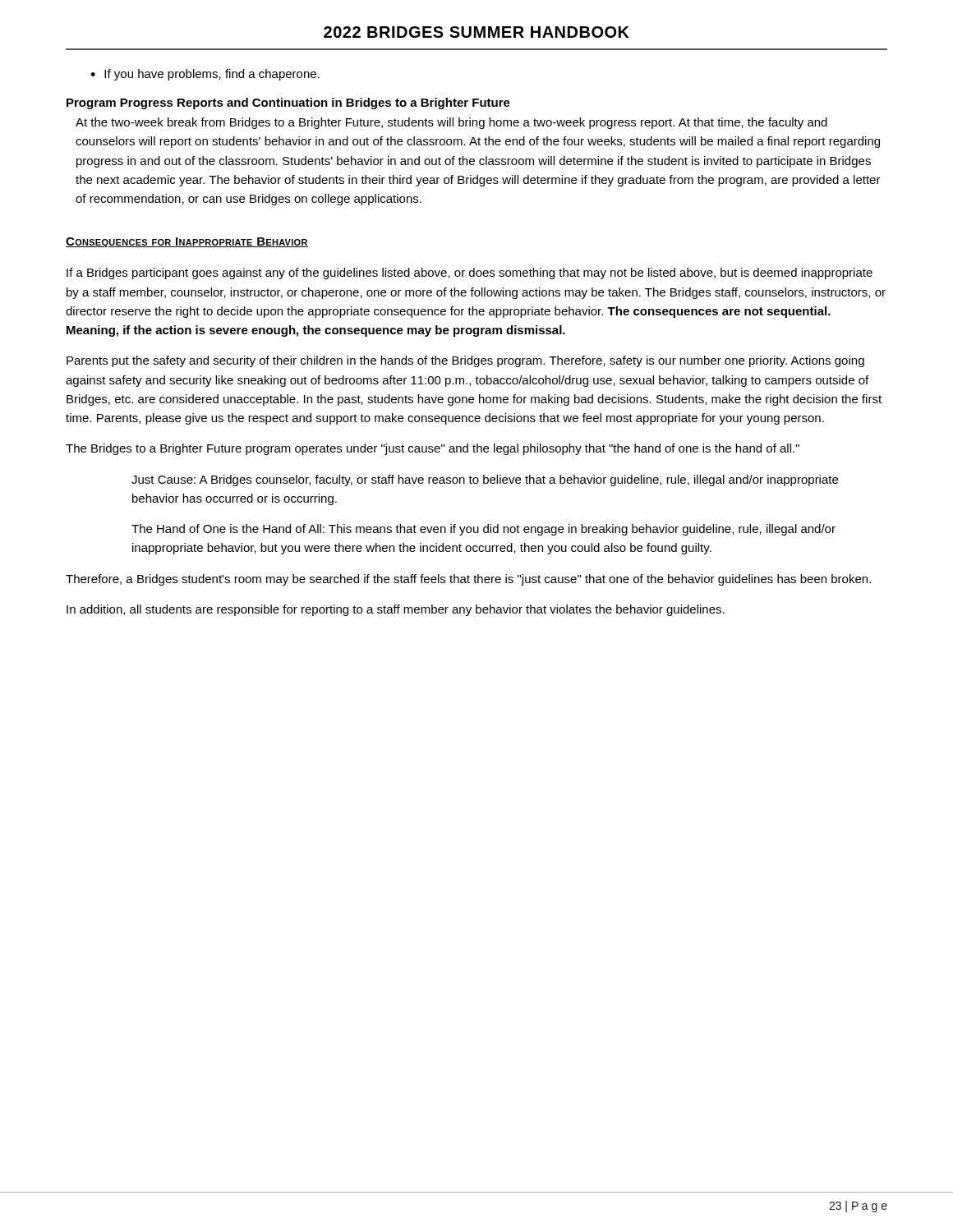Locate the block starting "Parents put the"
953x1232 pixels.
tap(474, 389)
